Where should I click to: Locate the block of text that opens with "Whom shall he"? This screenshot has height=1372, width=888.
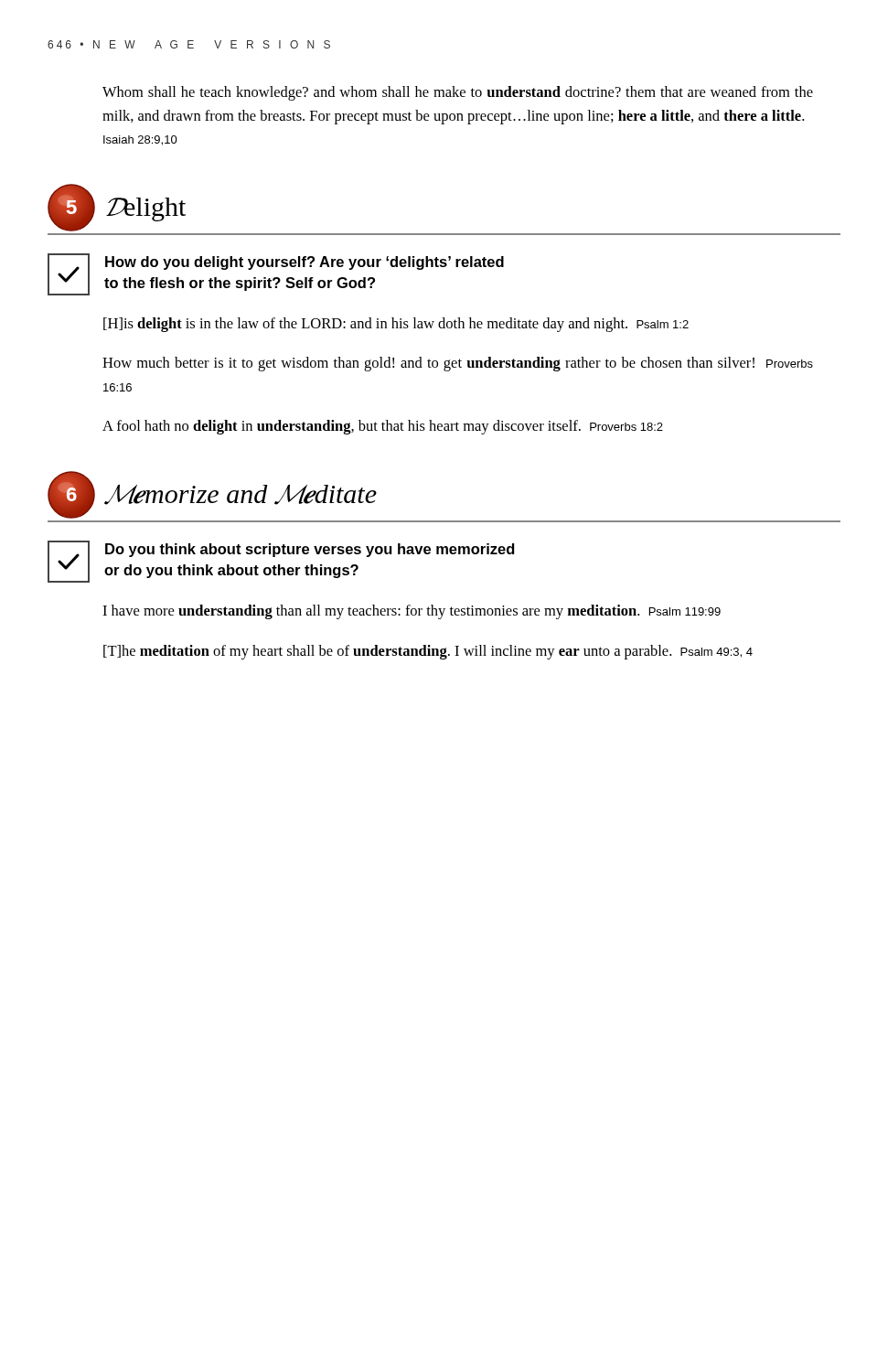tap(458, 115)
